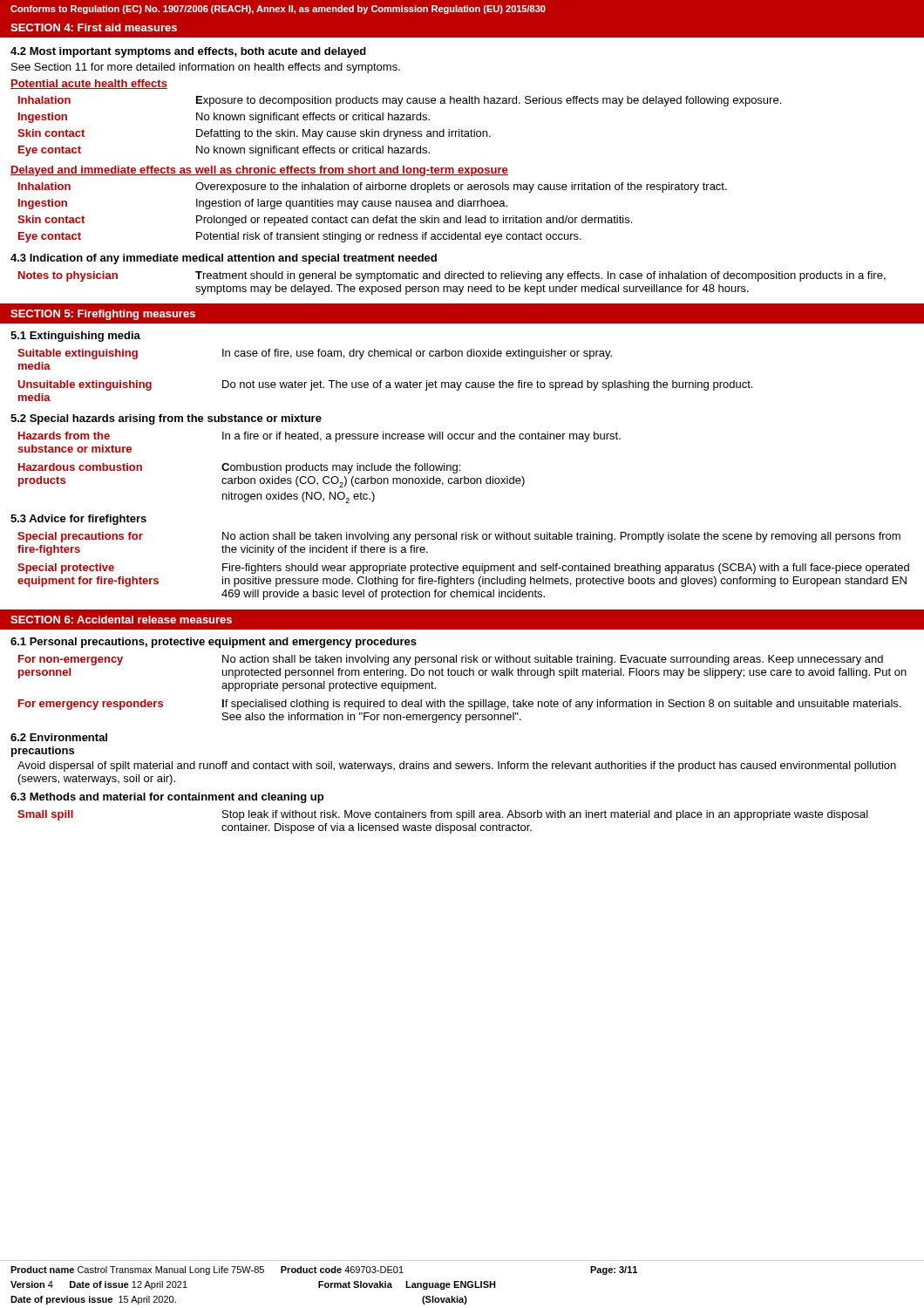This screenshot has width=924, height=1308.
Task: Locate the table with the text "T reatment should in"
Action: 462,282
